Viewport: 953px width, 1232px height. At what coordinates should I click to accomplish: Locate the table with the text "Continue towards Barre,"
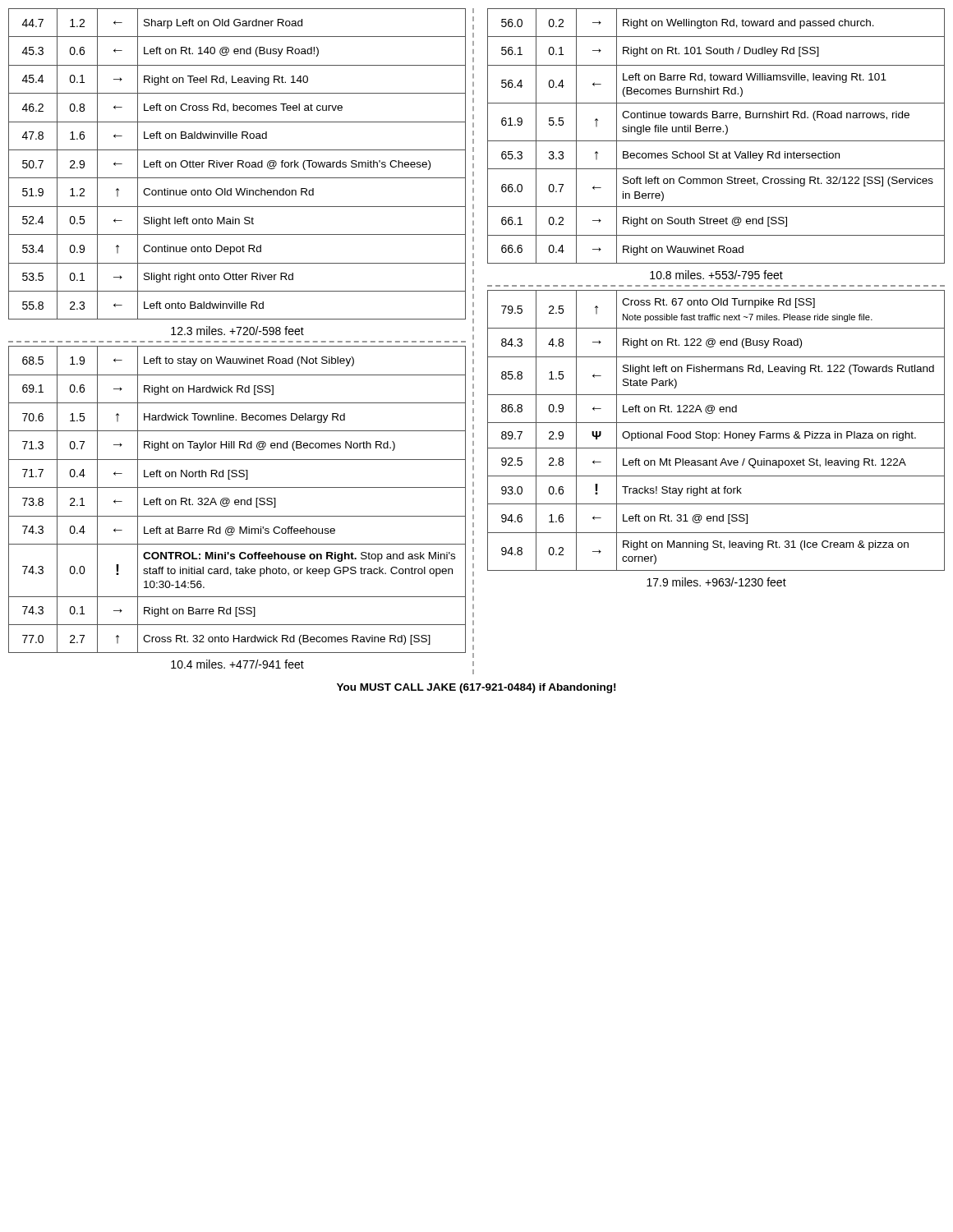tap(716, 136)
